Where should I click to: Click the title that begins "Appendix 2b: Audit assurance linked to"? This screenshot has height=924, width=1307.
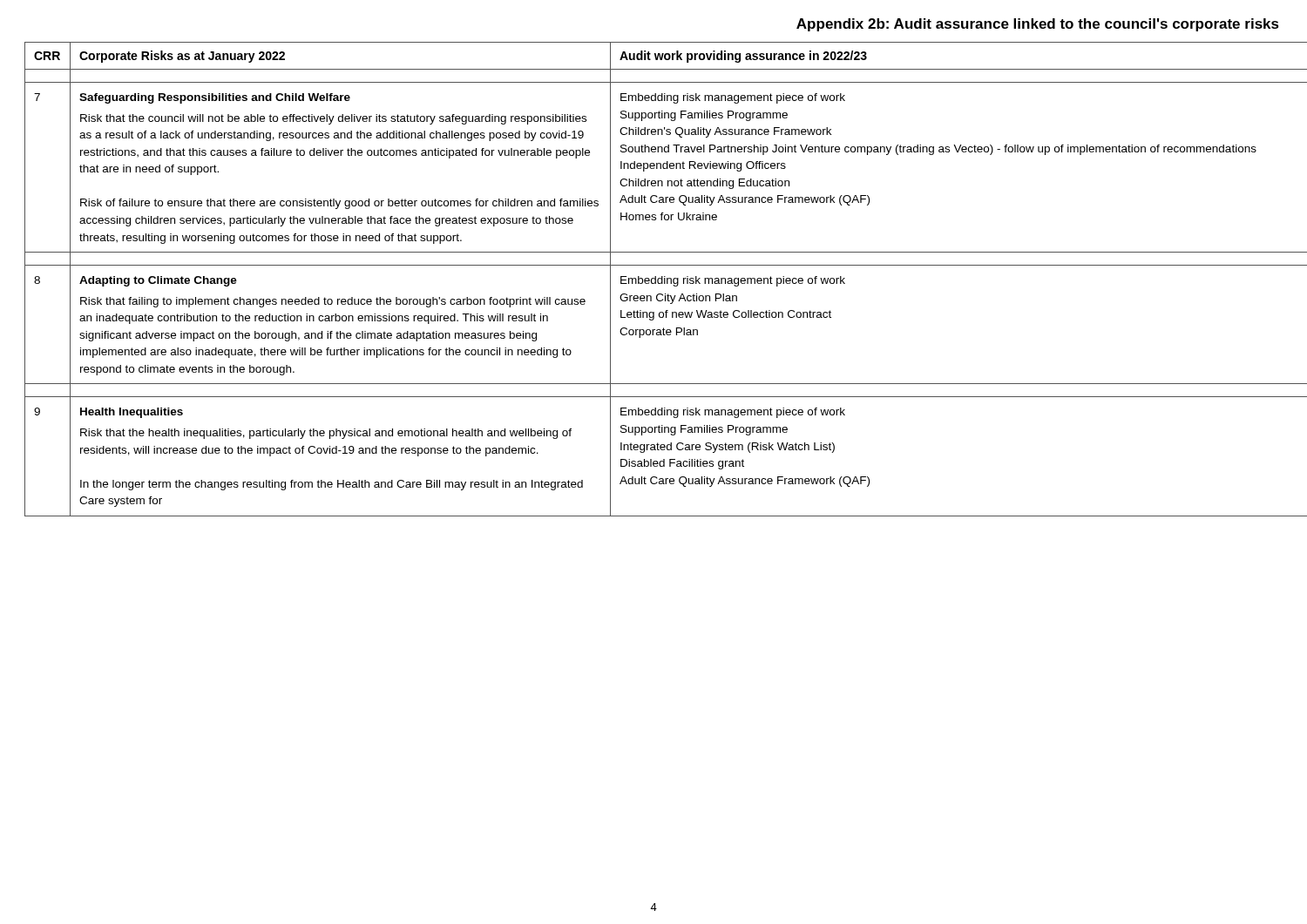pos(1038,24)
